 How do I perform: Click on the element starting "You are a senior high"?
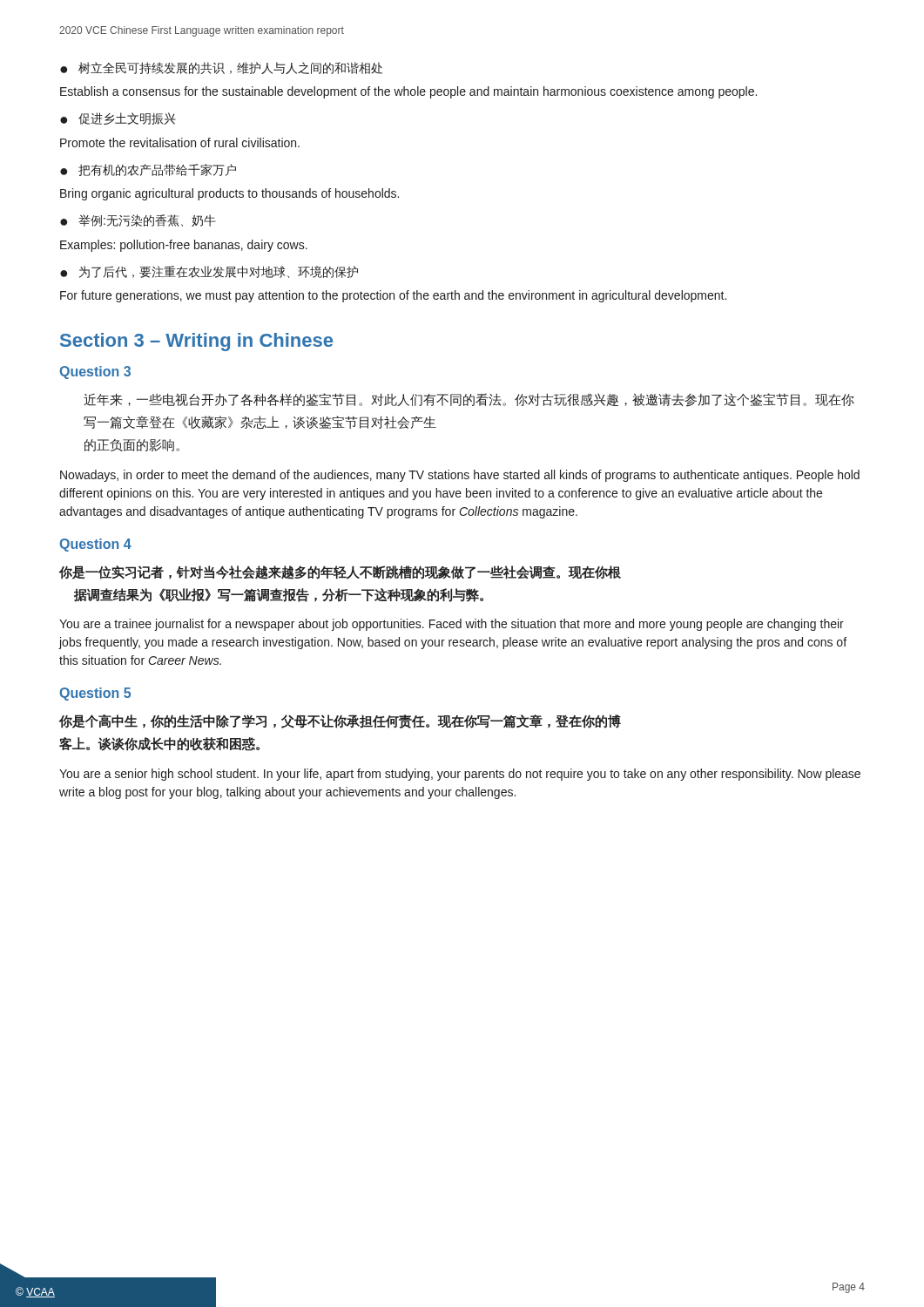(x=460, y=783)
